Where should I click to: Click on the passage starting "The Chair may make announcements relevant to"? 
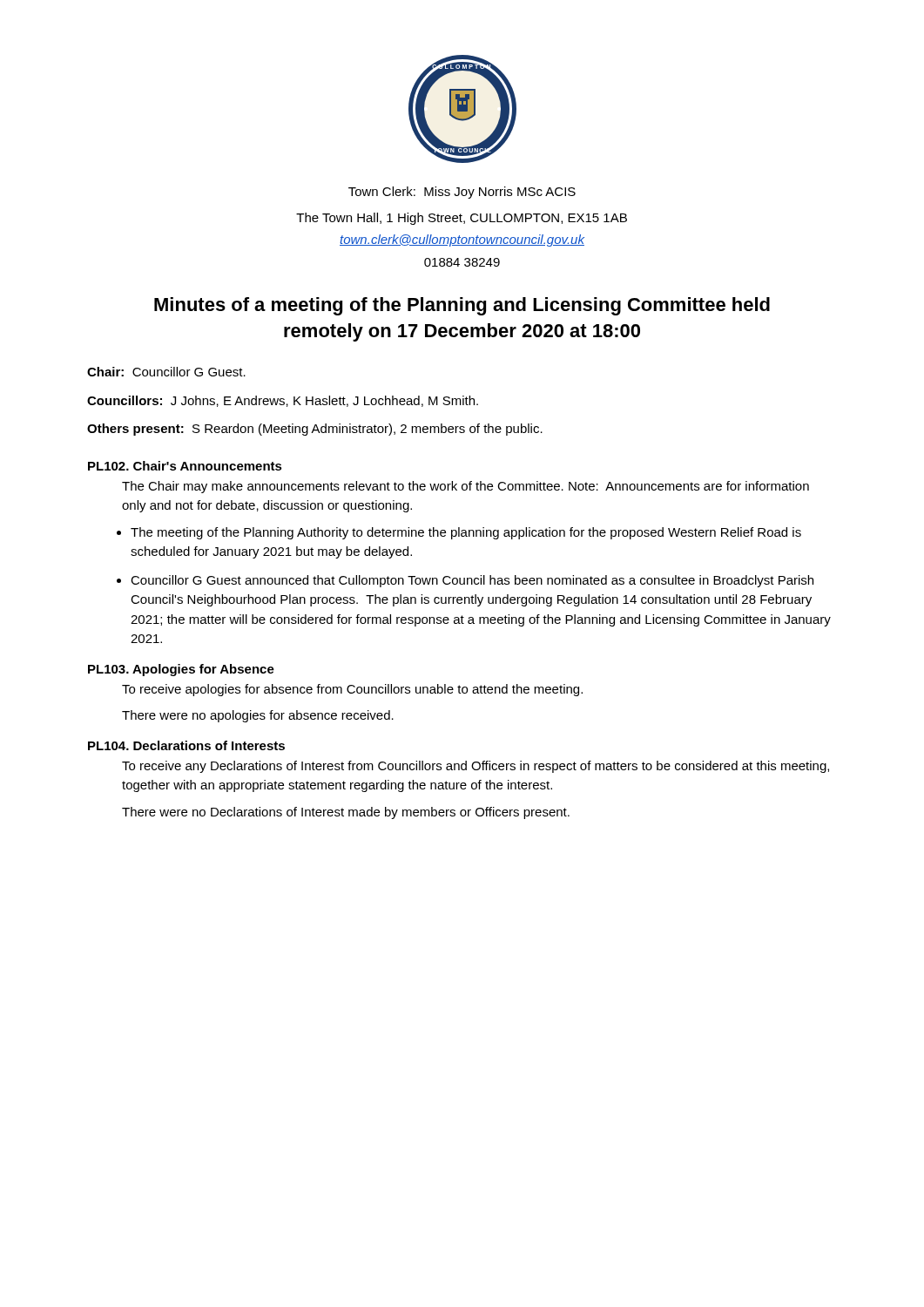[x=466, y=495]
